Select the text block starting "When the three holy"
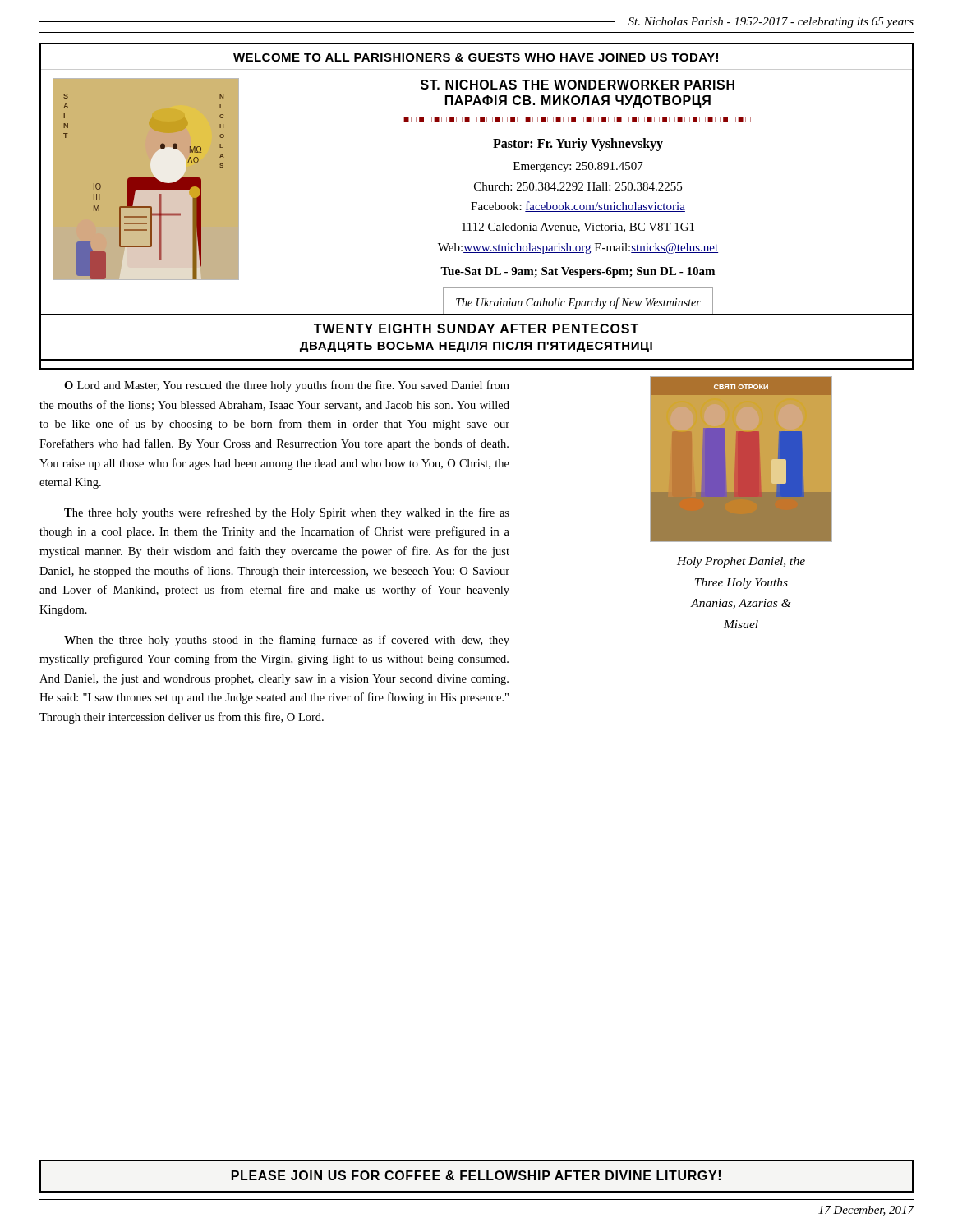 tap(274, 678)
